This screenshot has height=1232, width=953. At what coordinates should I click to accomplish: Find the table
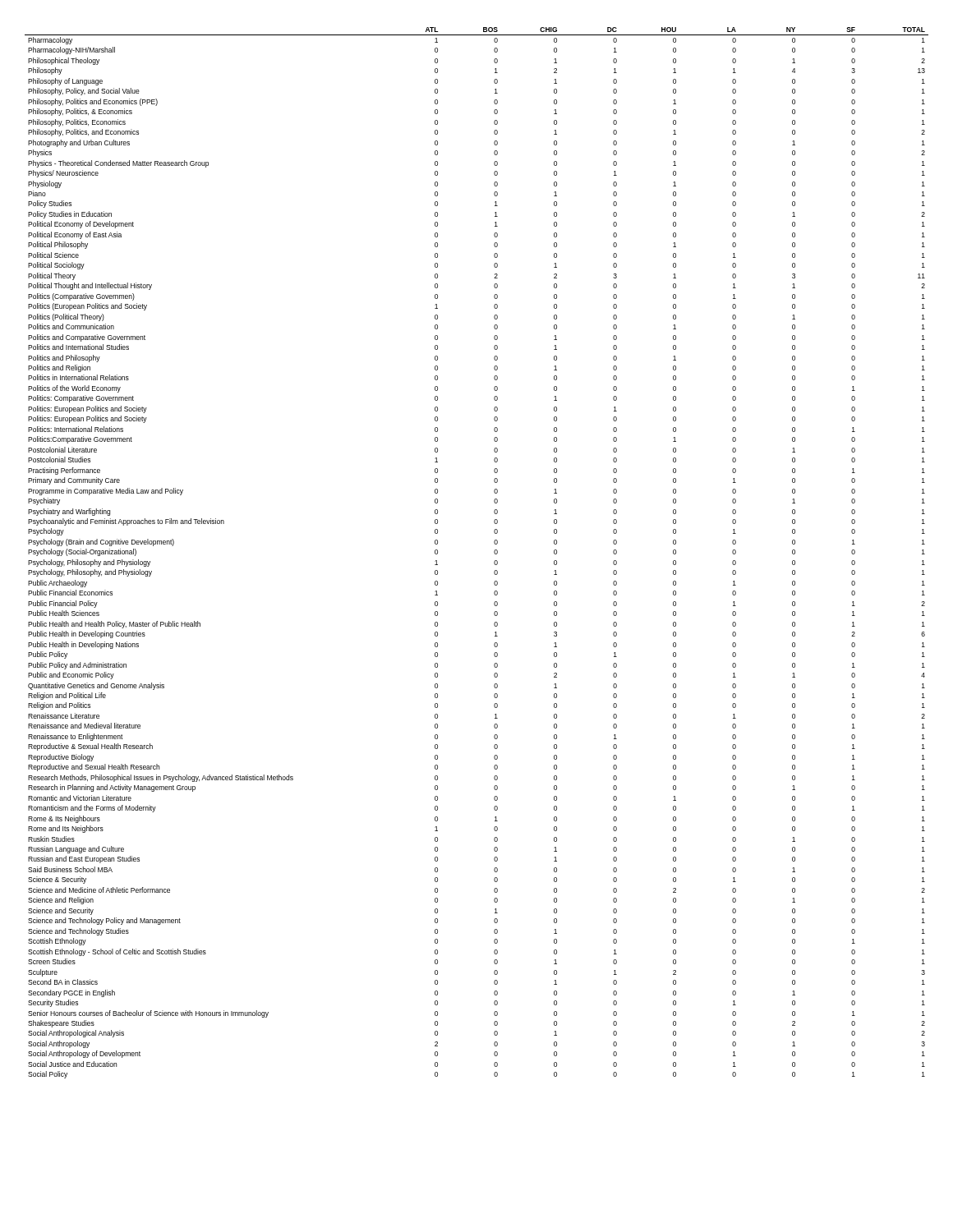tap(476, 620)
